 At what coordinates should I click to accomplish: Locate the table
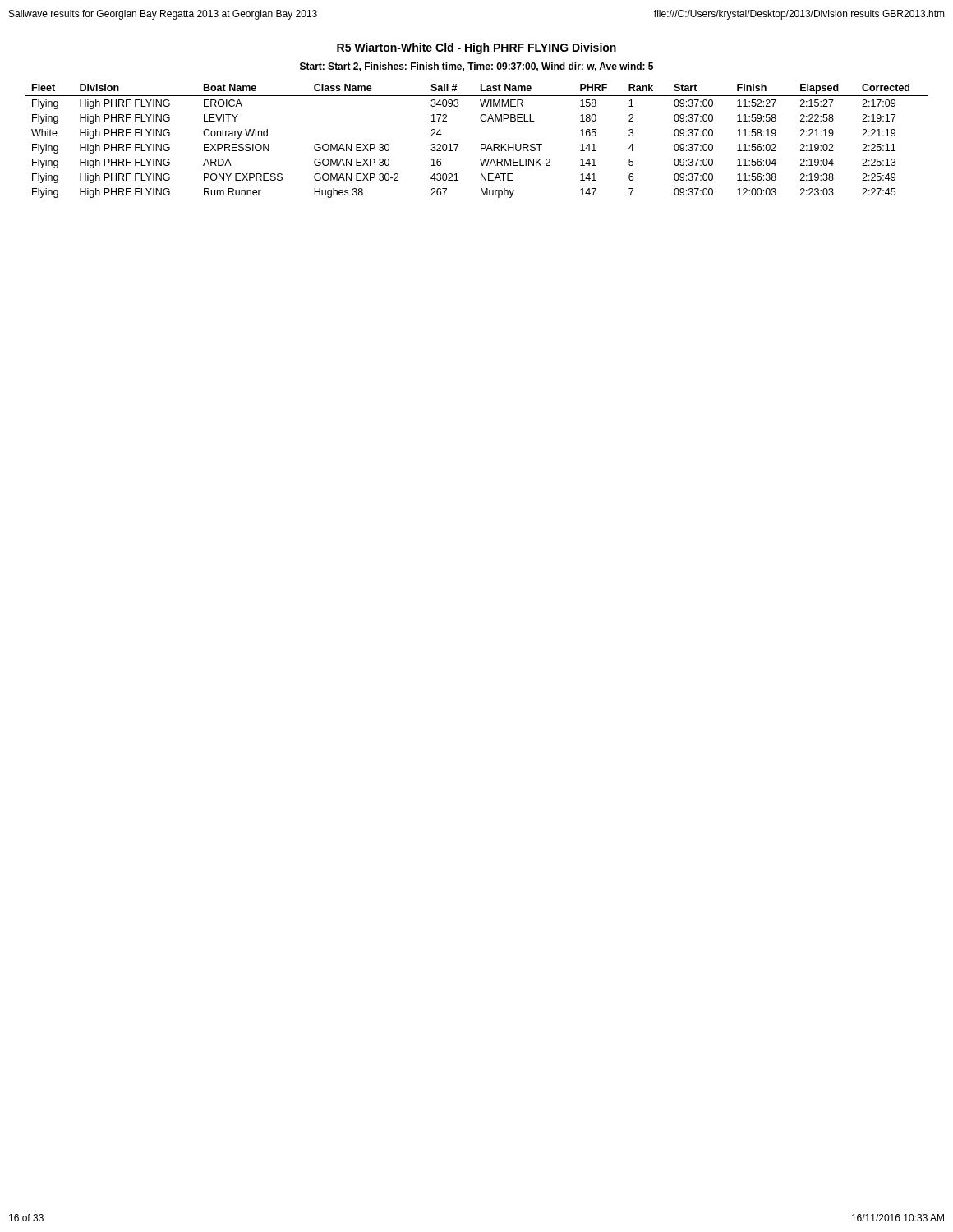(x=476, y=140)
